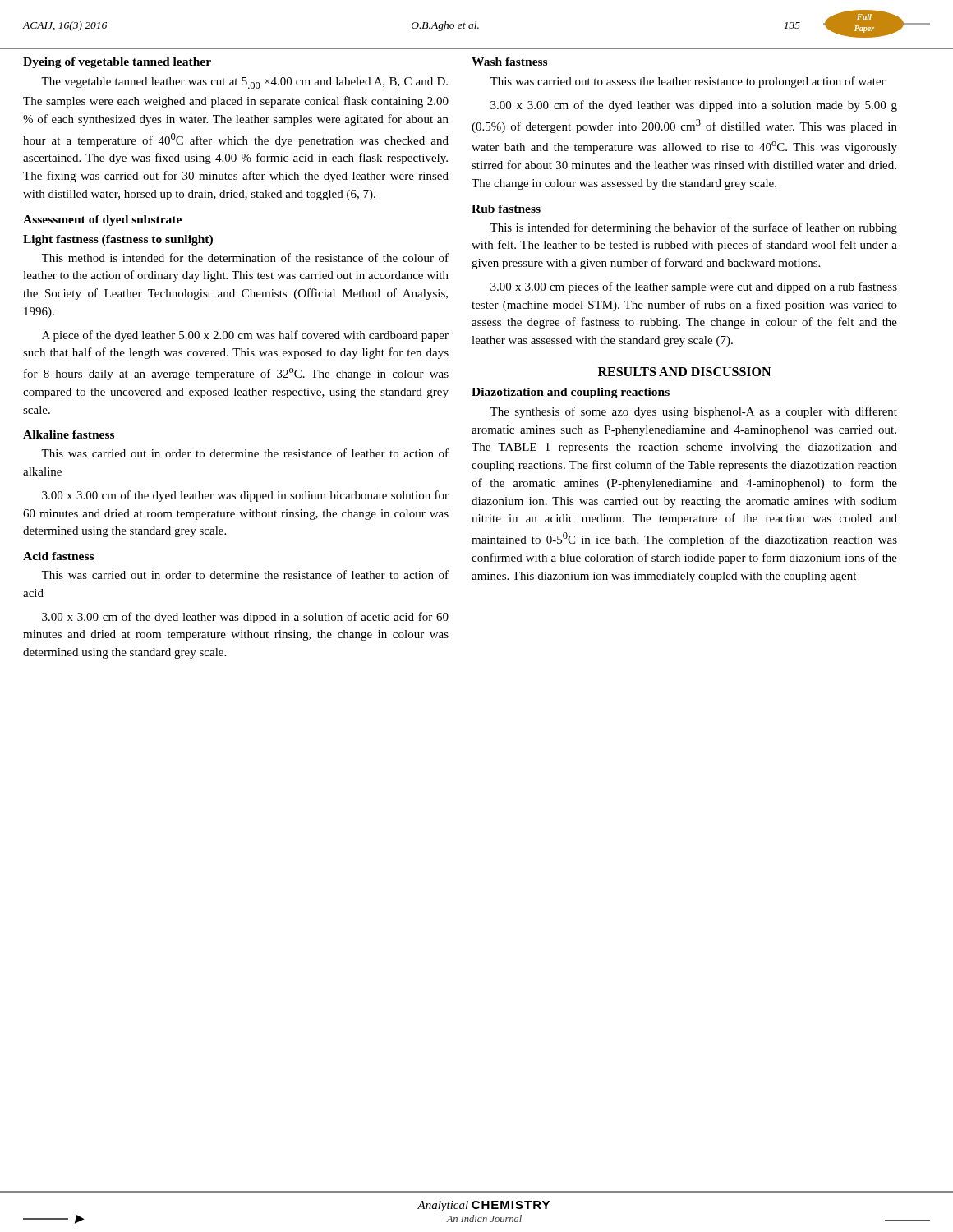953x1232 pixels.
Task: Locate the logo
Action: point(877,26)
